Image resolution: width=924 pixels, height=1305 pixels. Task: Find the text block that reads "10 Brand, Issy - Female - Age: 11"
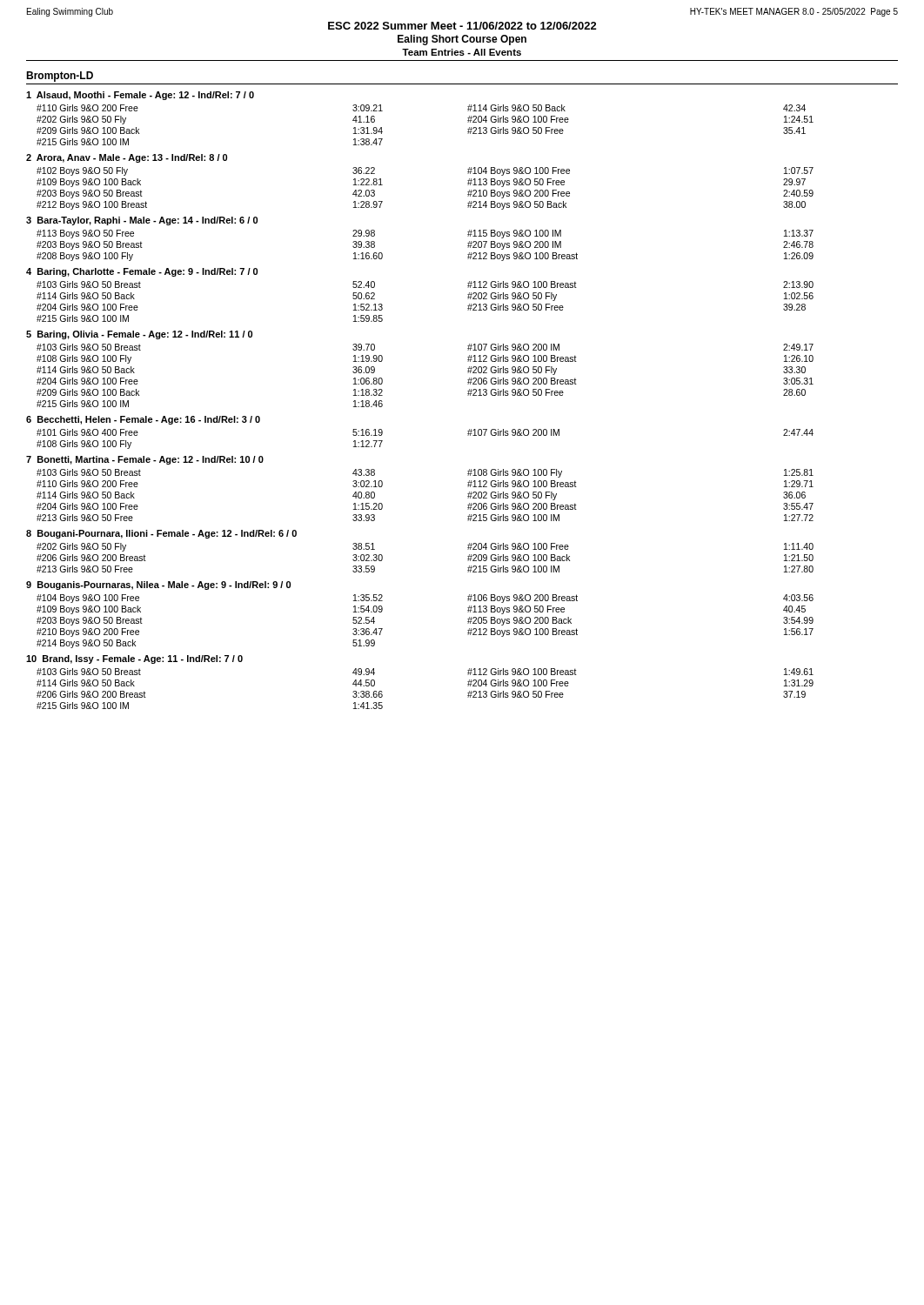(134, 659)
